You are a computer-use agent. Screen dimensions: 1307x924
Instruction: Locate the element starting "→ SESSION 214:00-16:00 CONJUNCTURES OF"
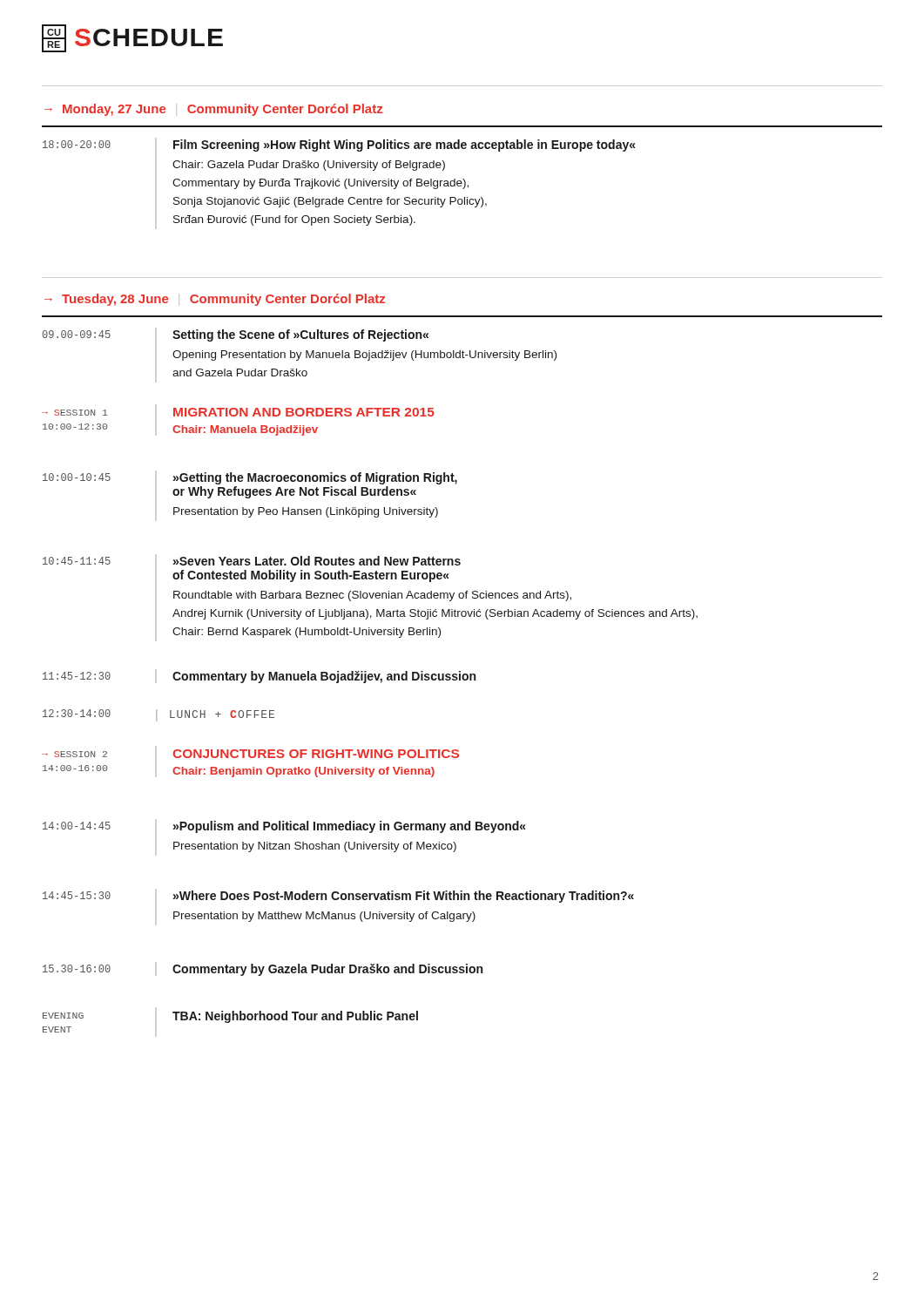[x=462, y=762]
